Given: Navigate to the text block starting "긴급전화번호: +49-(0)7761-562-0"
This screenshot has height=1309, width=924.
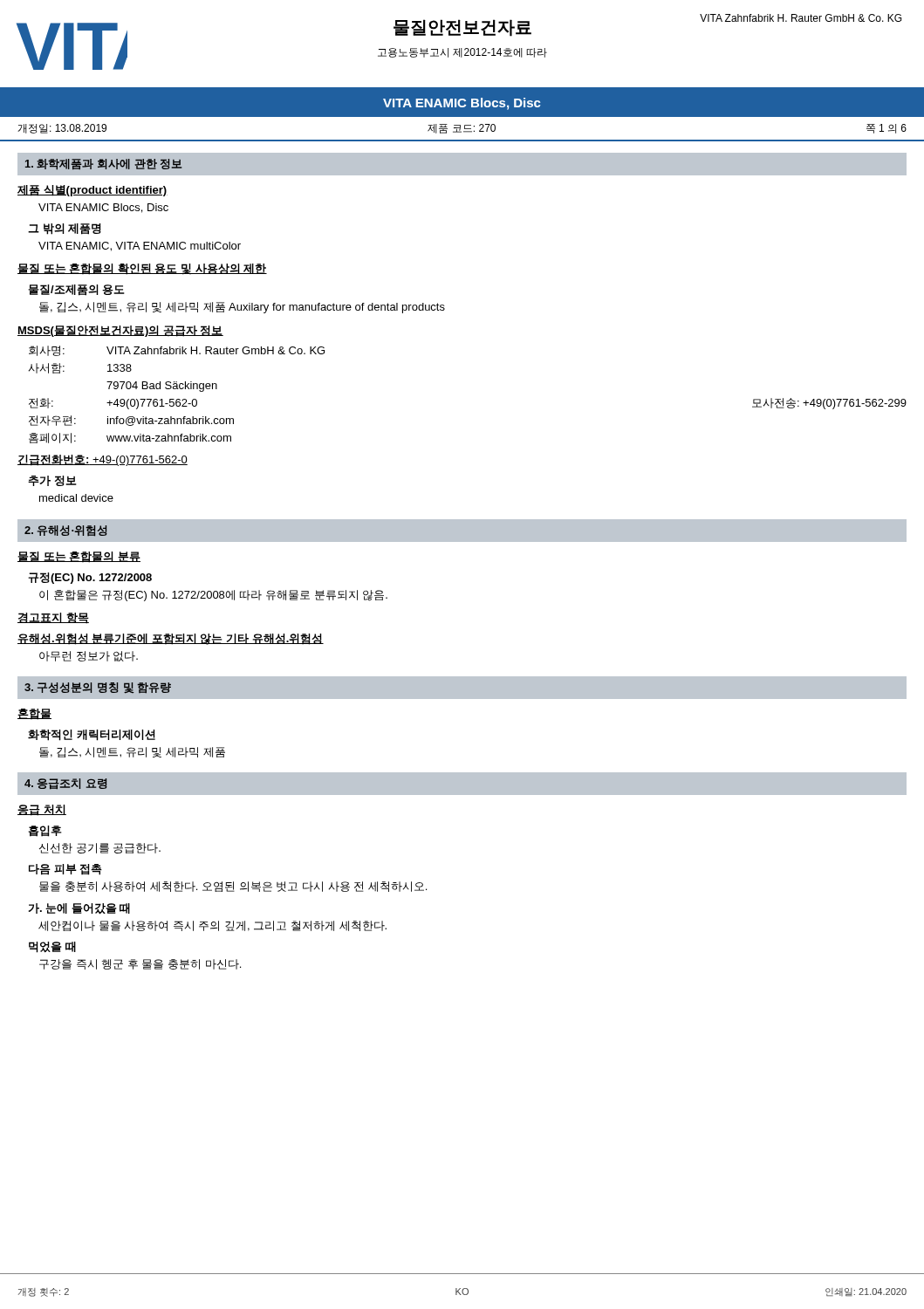Looking at the screenshot, I should tap(102, 460).
